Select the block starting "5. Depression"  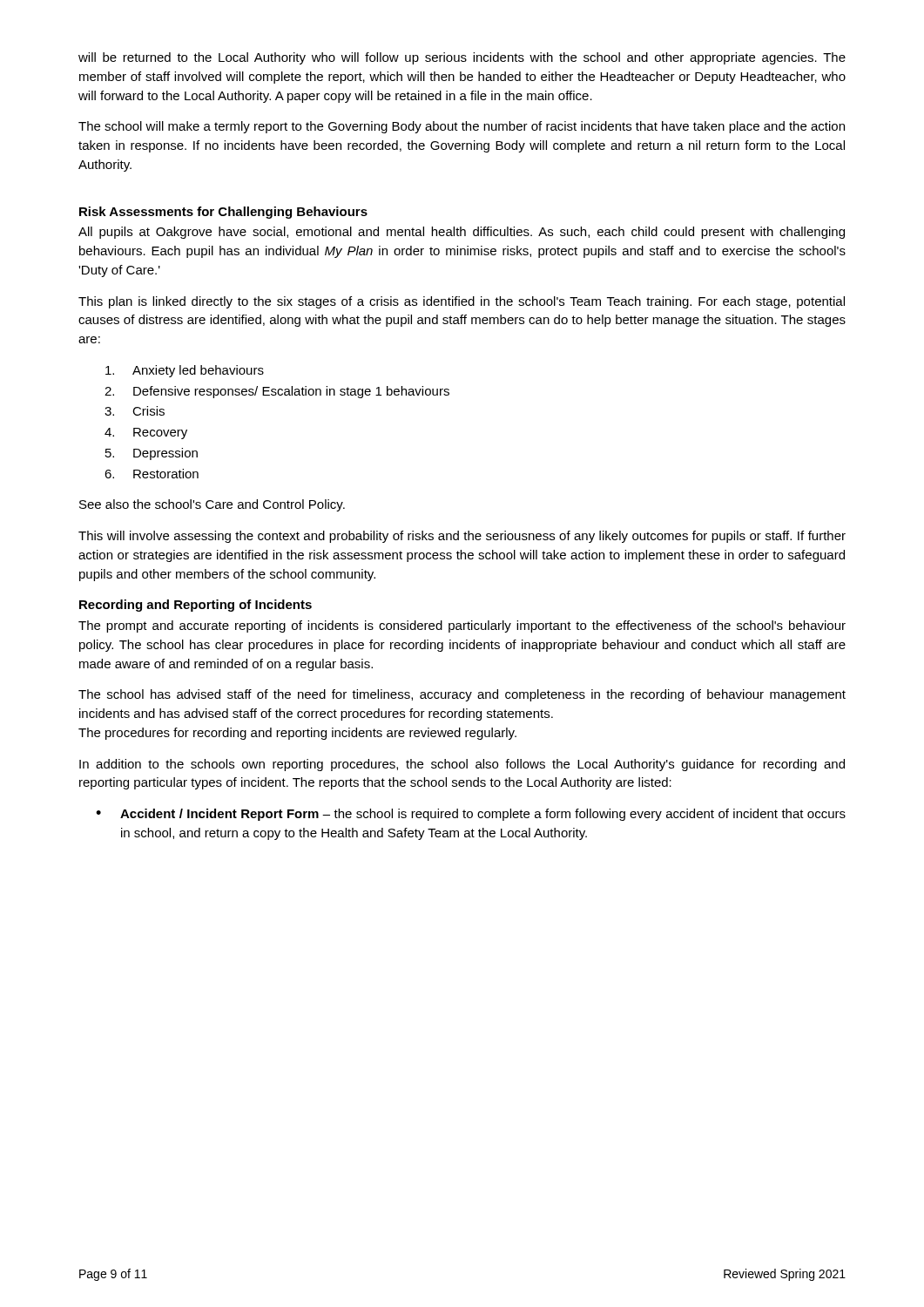138,453
